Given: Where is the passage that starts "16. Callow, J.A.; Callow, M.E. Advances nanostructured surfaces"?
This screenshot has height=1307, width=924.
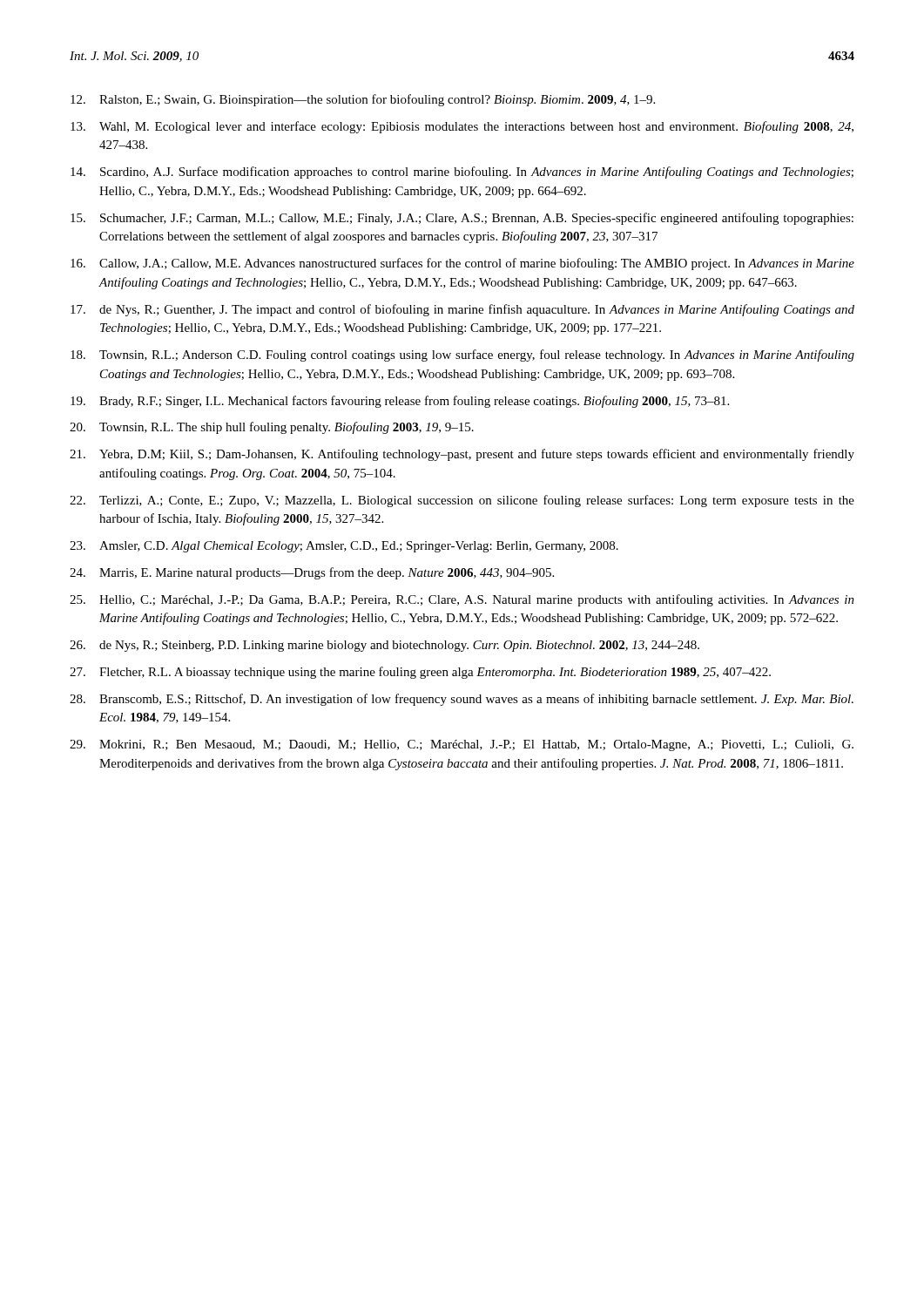Looking at the screenshot, I should point(462,273).
